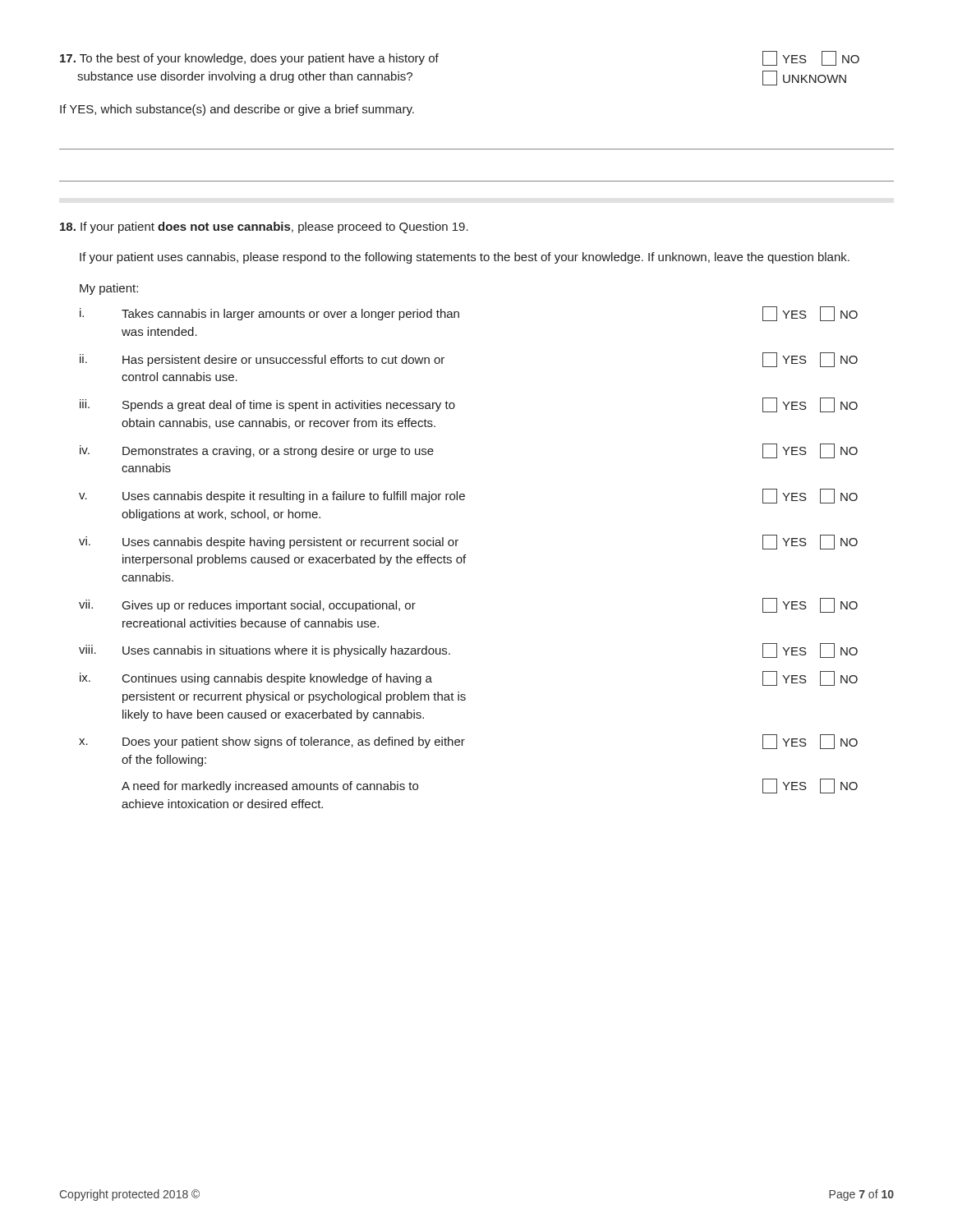
Task: Find the text block starting "v. Uses cannabis despite it resulting in"
Action: point(468,496)
